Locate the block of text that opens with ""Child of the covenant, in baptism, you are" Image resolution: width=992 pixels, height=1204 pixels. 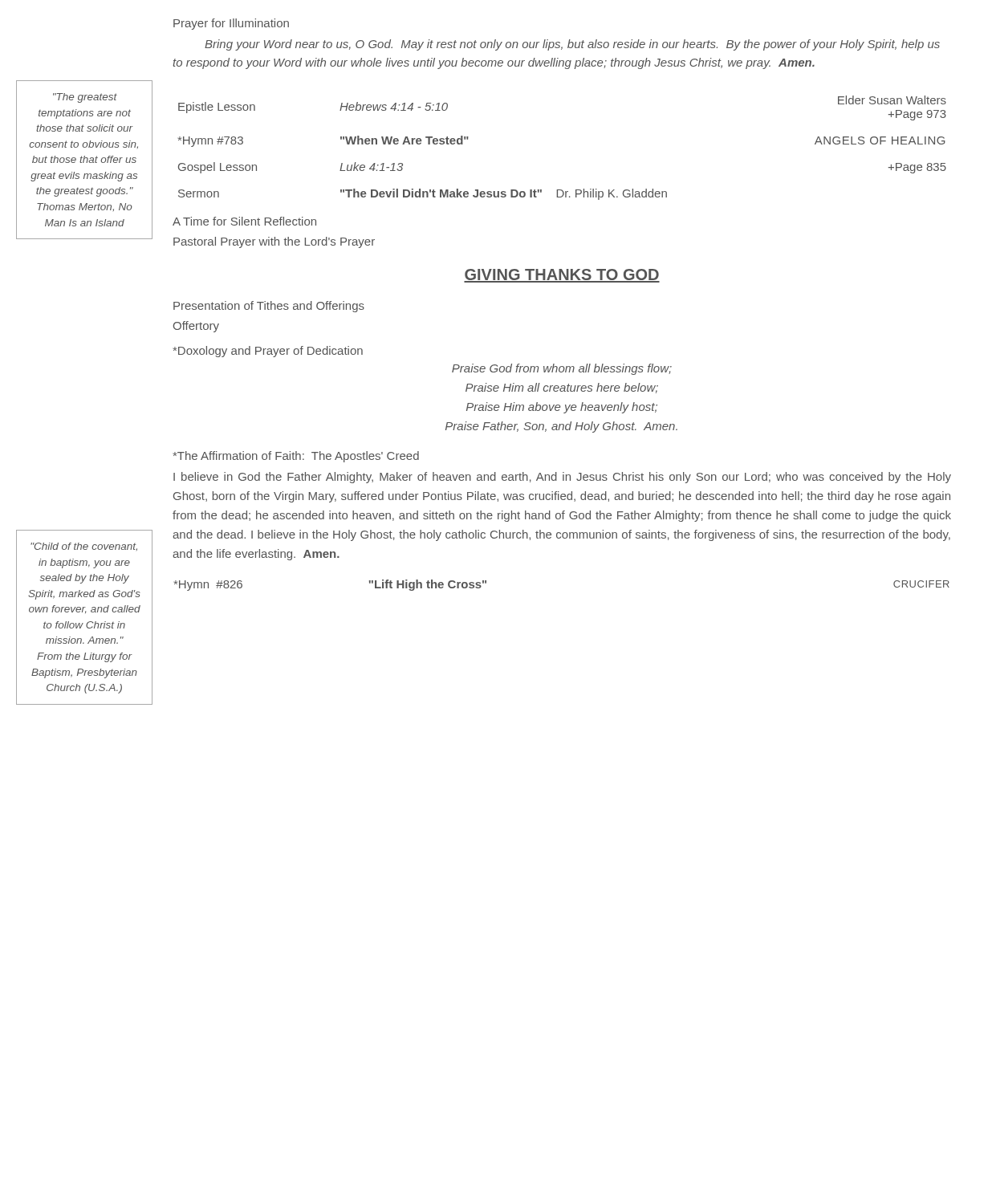point(84,617)
